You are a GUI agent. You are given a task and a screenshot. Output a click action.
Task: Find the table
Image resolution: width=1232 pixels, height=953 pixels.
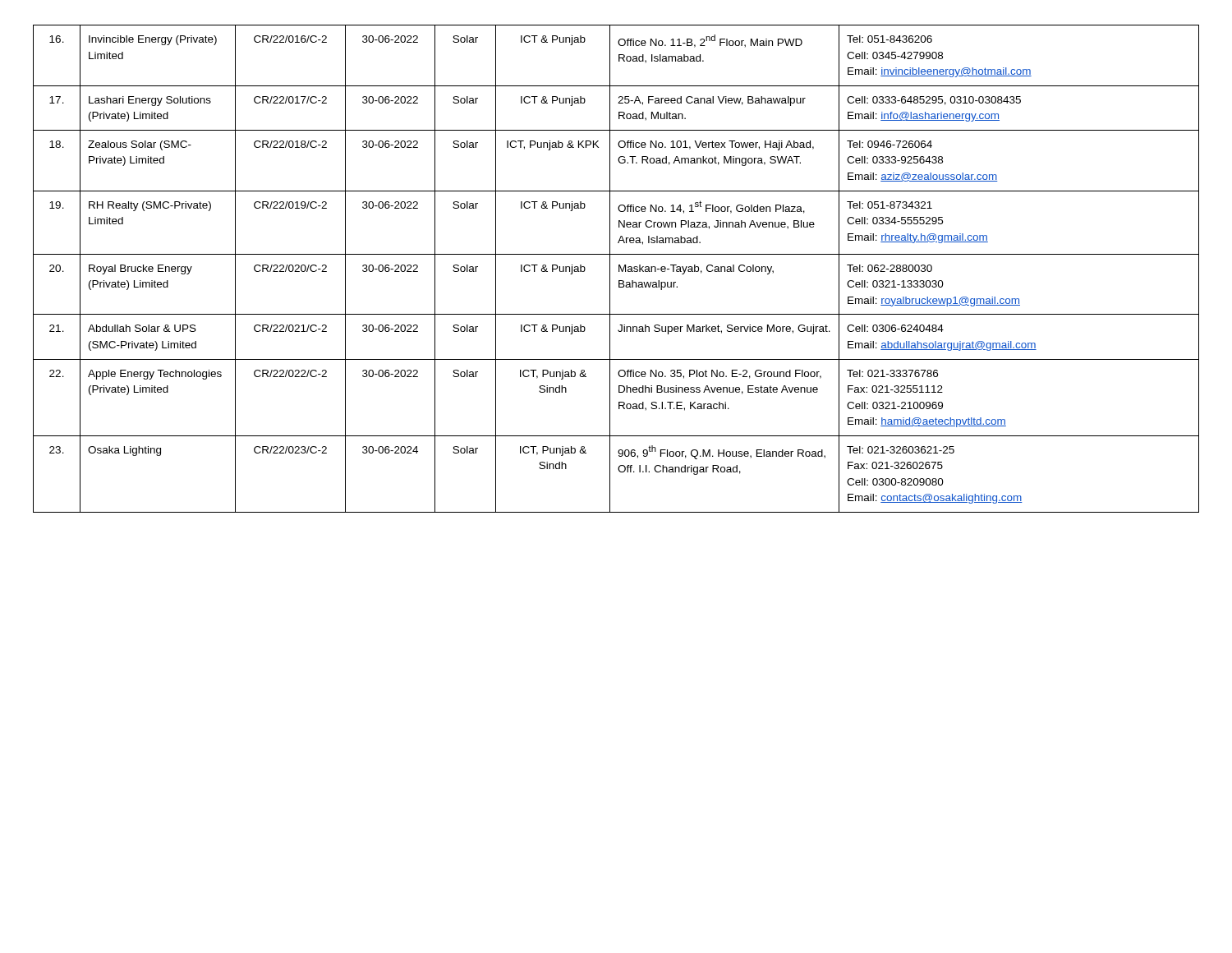[x=616, y=269]
